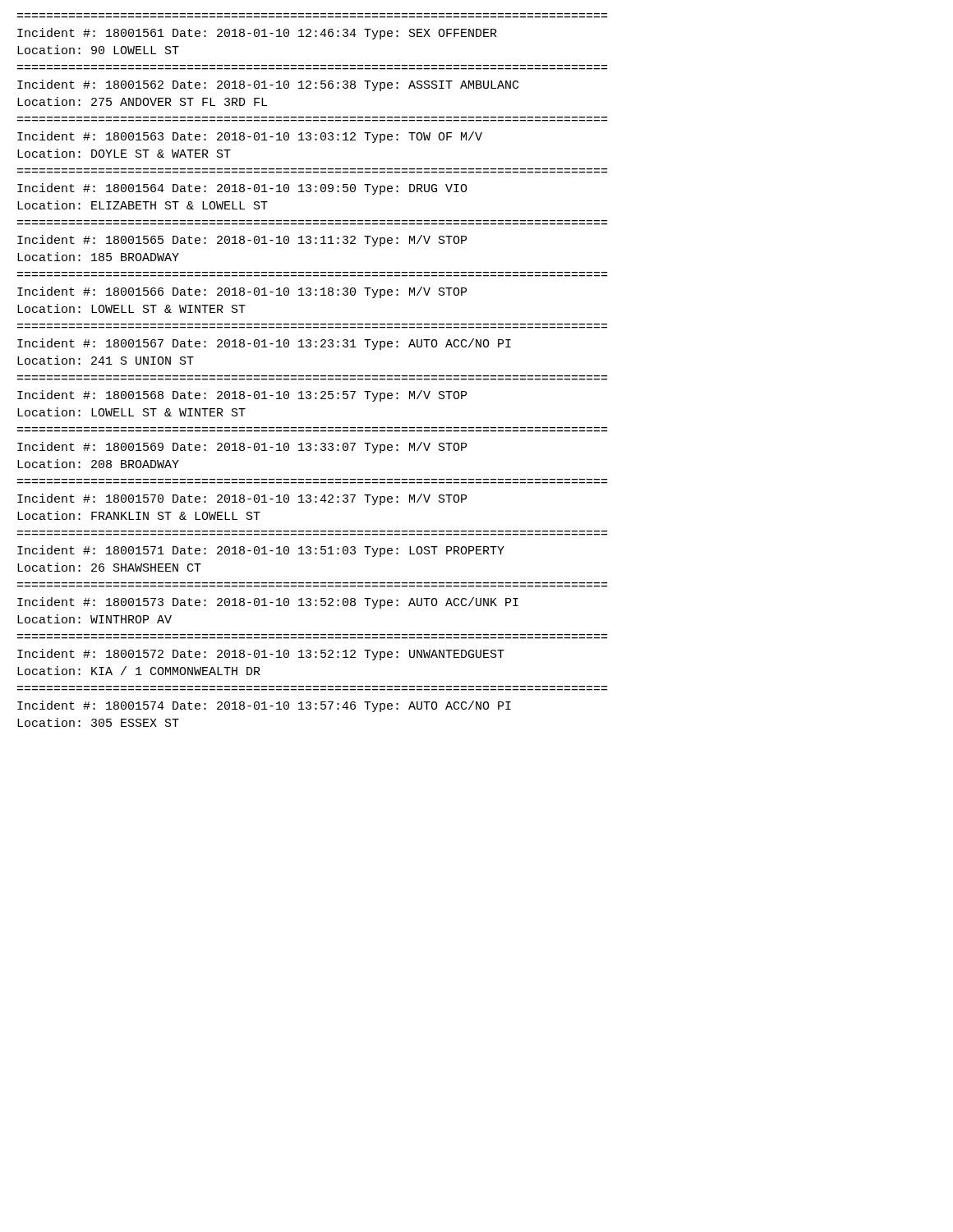Click on the text starting "================================================================================ Incident #: 18001566 Date: 2018-01-10"
Viewport: 953px width, 1232px height.
click(476, 293)
